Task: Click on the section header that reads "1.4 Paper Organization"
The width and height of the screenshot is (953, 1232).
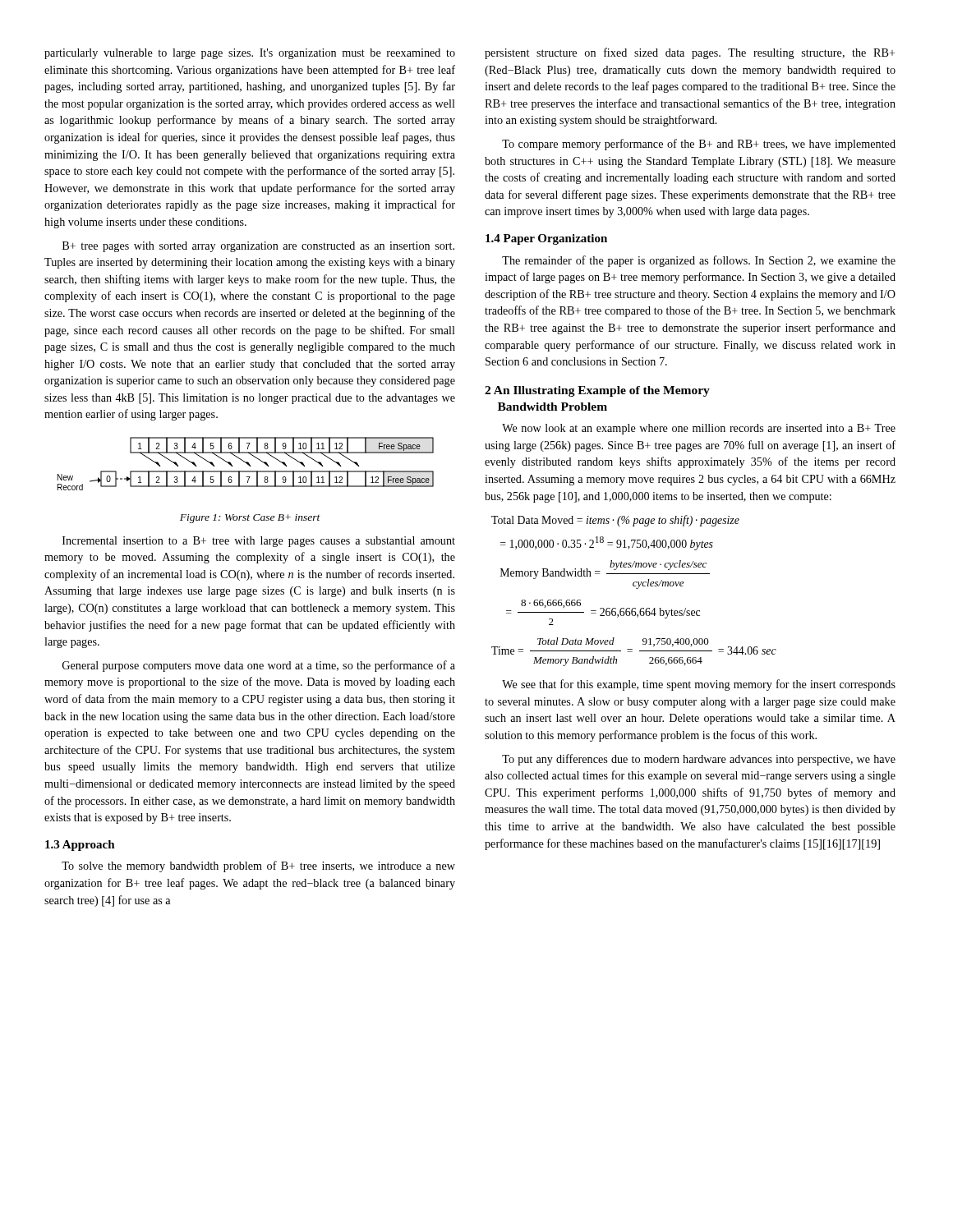Action: pyautogui.click(x=546, y=239)
